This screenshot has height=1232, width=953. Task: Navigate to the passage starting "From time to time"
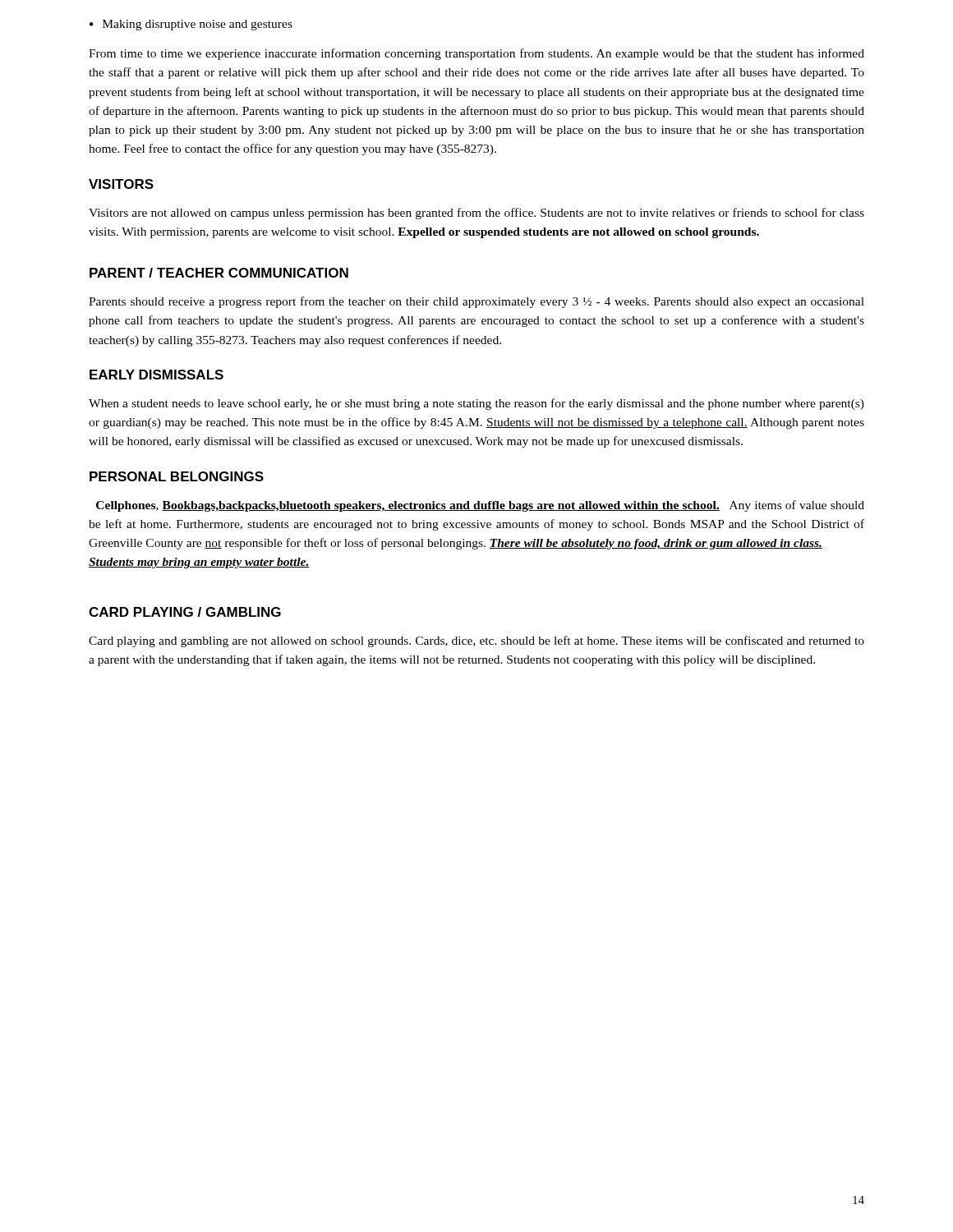click(x=476, y=101)
